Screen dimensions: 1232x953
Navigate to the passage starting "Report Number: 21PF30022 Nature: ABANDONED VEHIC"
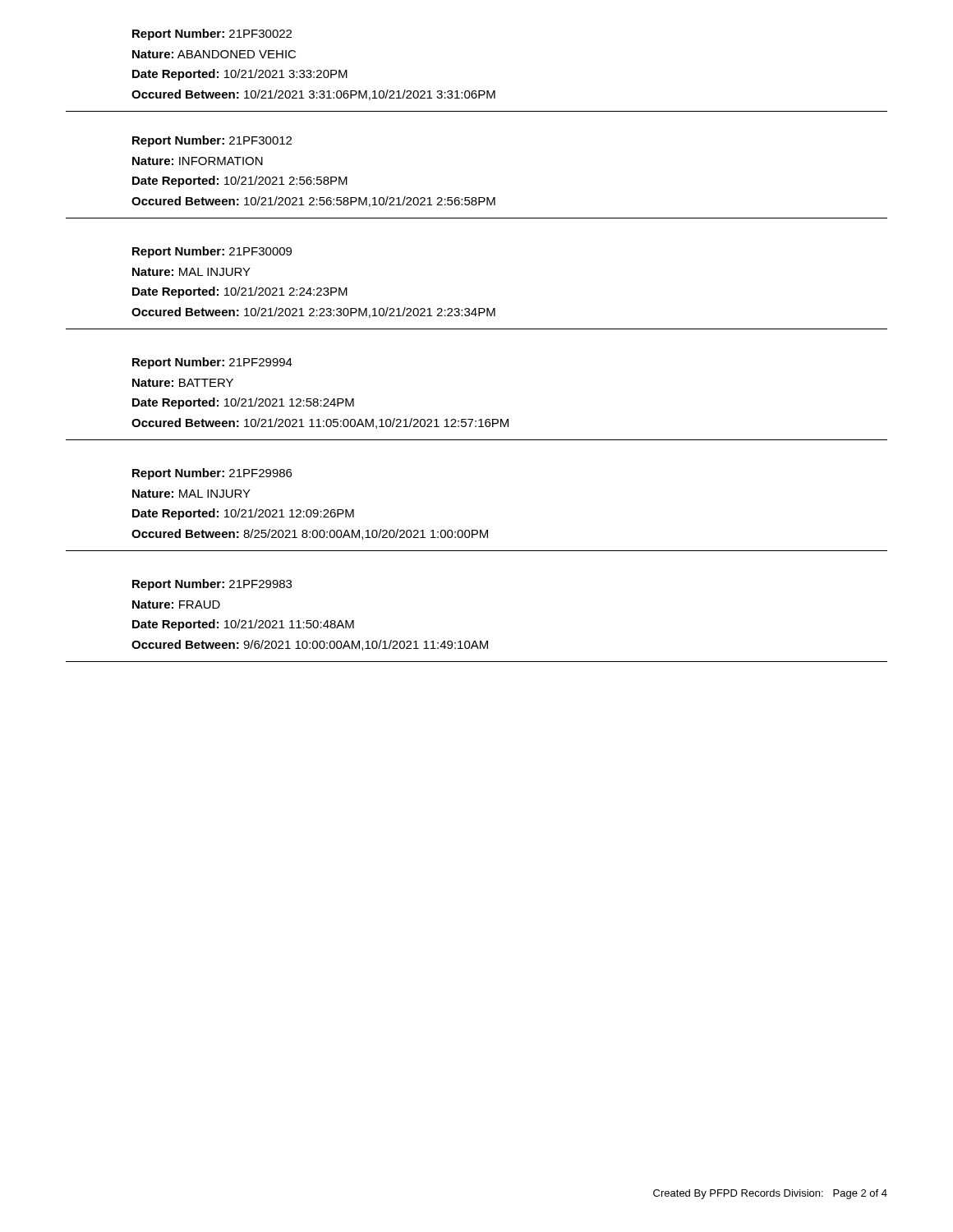coord(212,34)
